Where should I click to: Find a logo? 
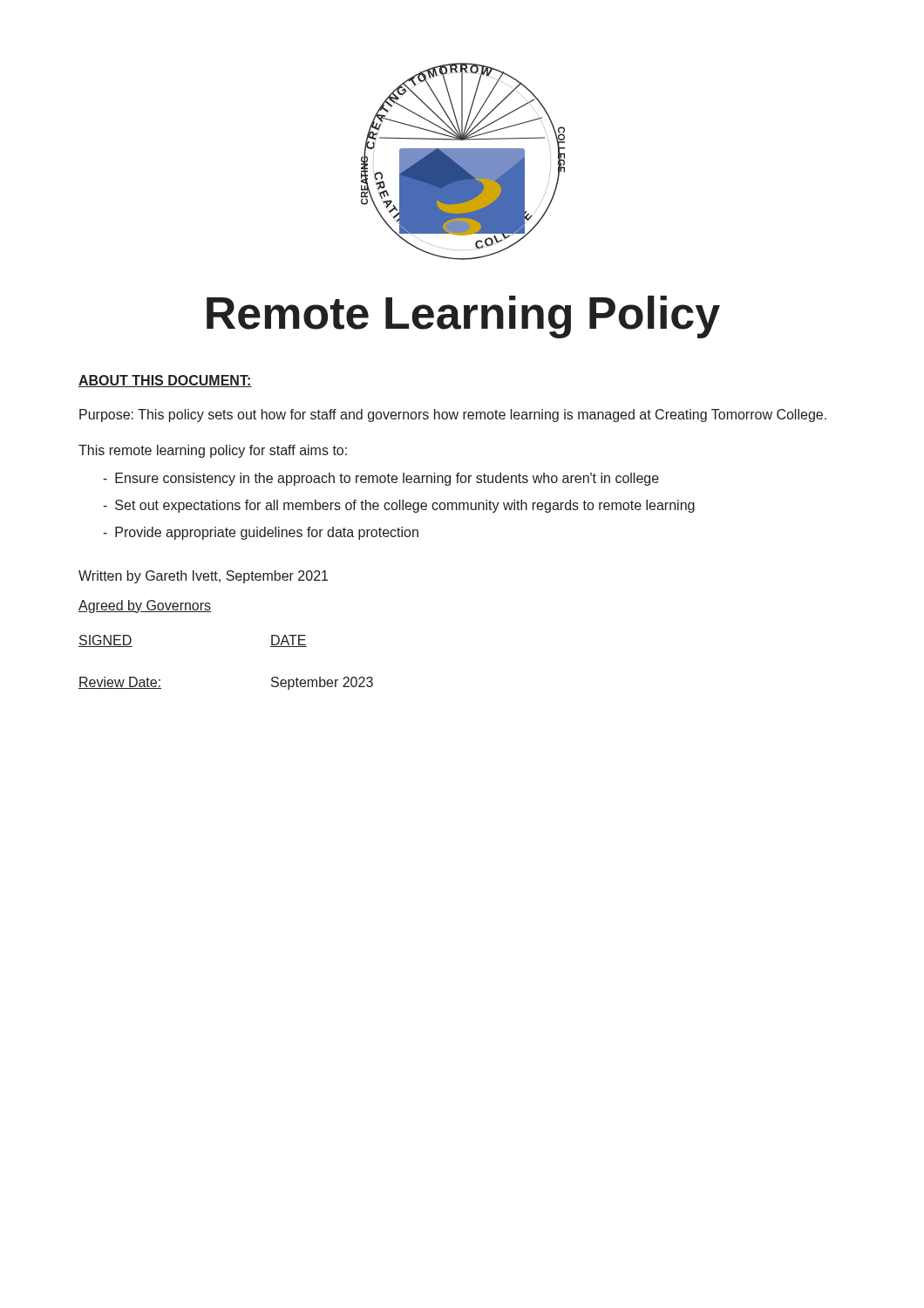(462, 161)
